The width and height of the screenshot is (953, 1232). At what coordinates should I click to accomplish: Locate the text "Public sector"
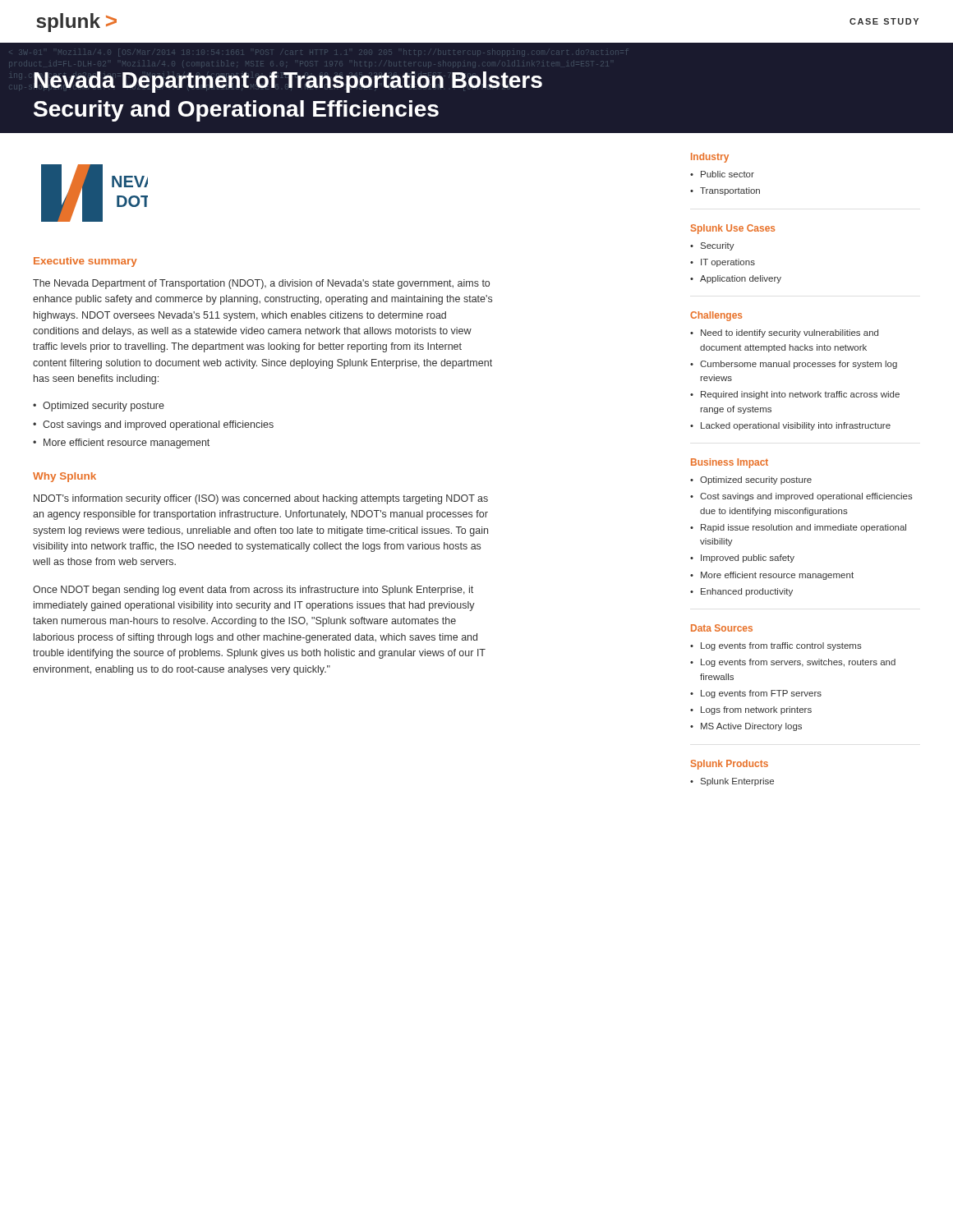727,174
